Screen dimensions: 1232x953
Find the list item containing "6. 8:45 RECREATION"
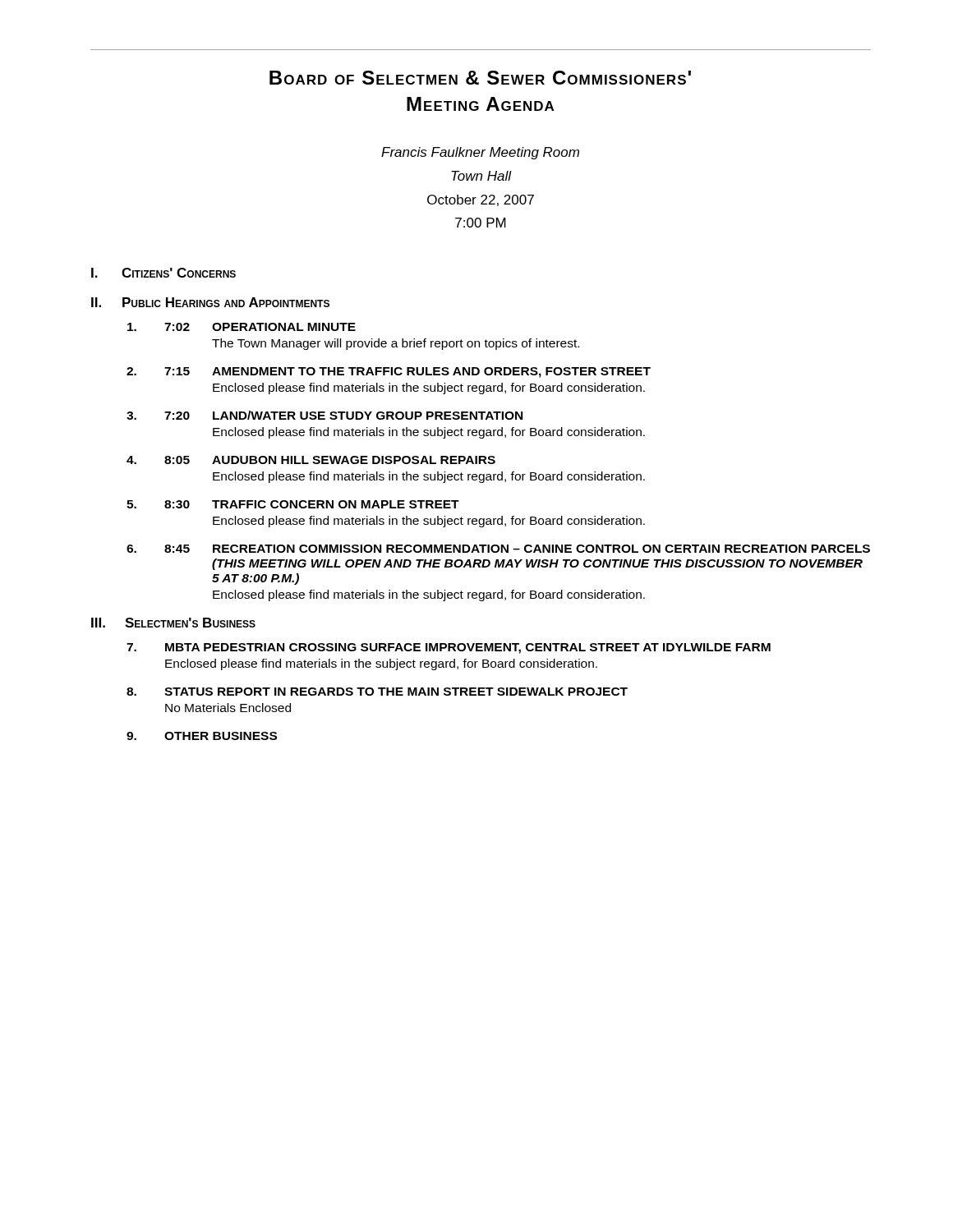[x=499, y=572]
